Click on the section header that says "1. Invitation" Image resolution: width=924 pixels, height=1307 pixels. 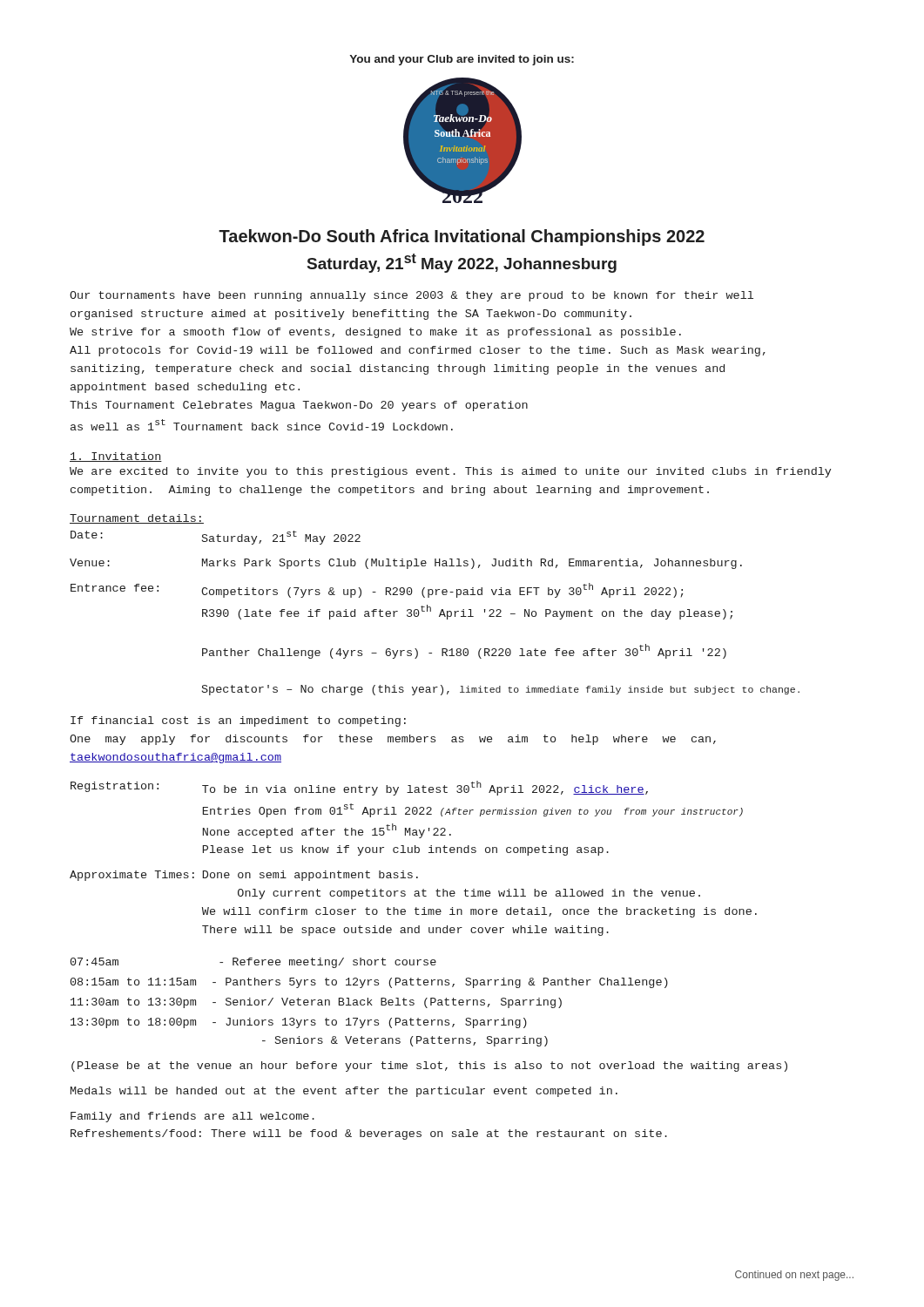116,457
